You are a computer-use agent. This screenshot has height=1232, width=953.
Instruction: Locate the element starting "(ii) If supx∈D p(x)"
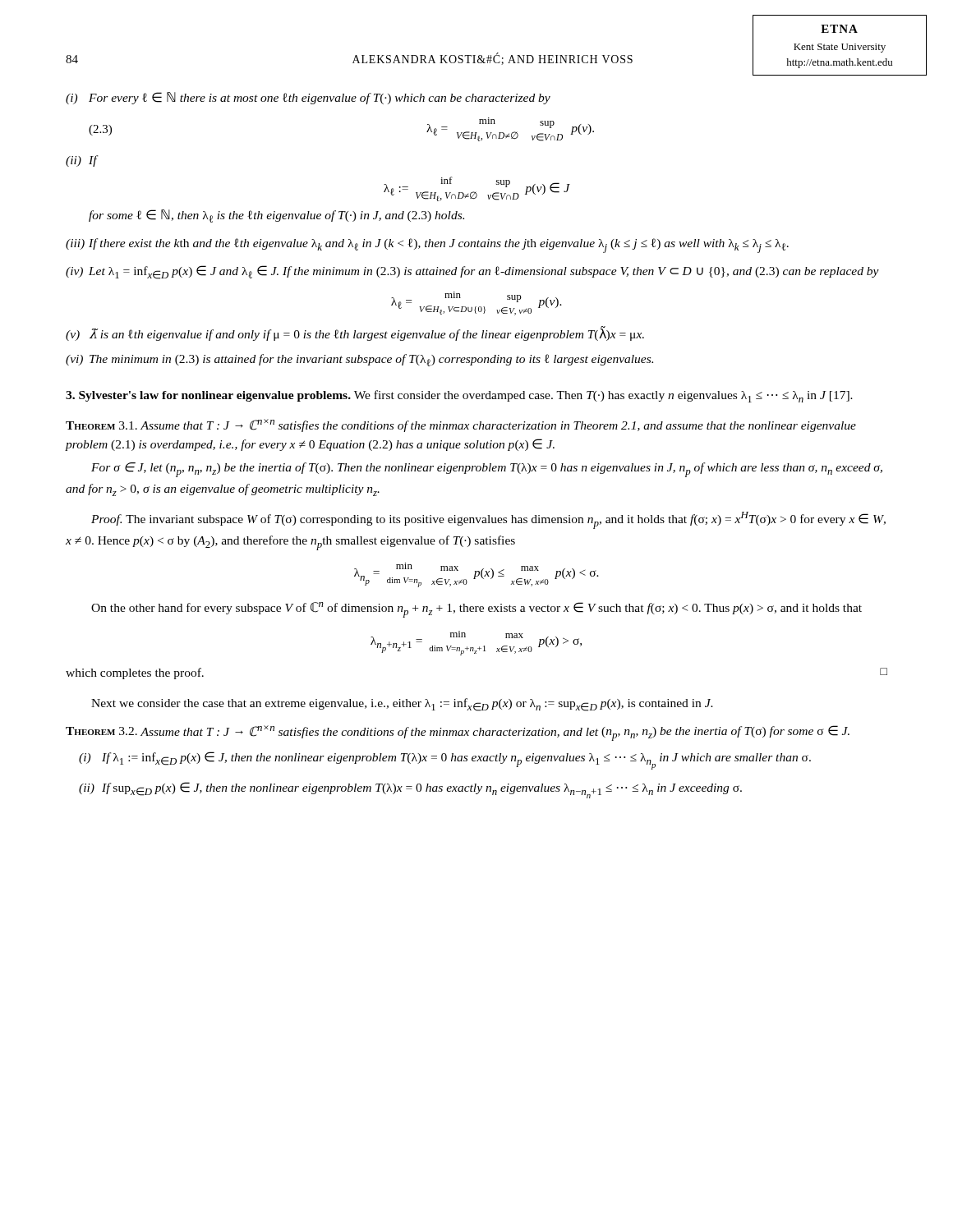pyautogui.click(x=411, y=790)
